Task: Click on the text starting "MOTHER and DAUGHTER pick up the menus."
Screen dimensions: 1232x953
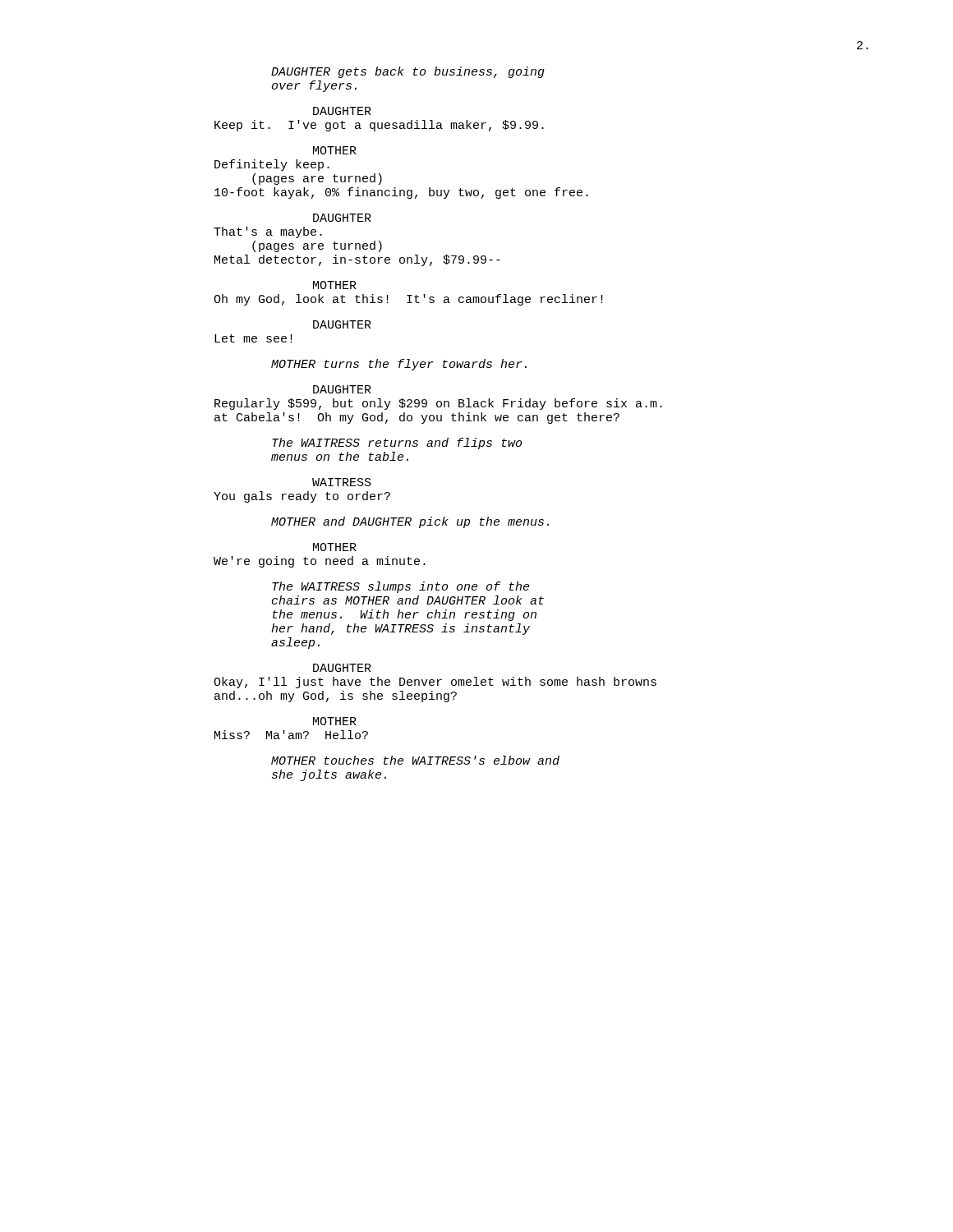Action: coord(550,523)
